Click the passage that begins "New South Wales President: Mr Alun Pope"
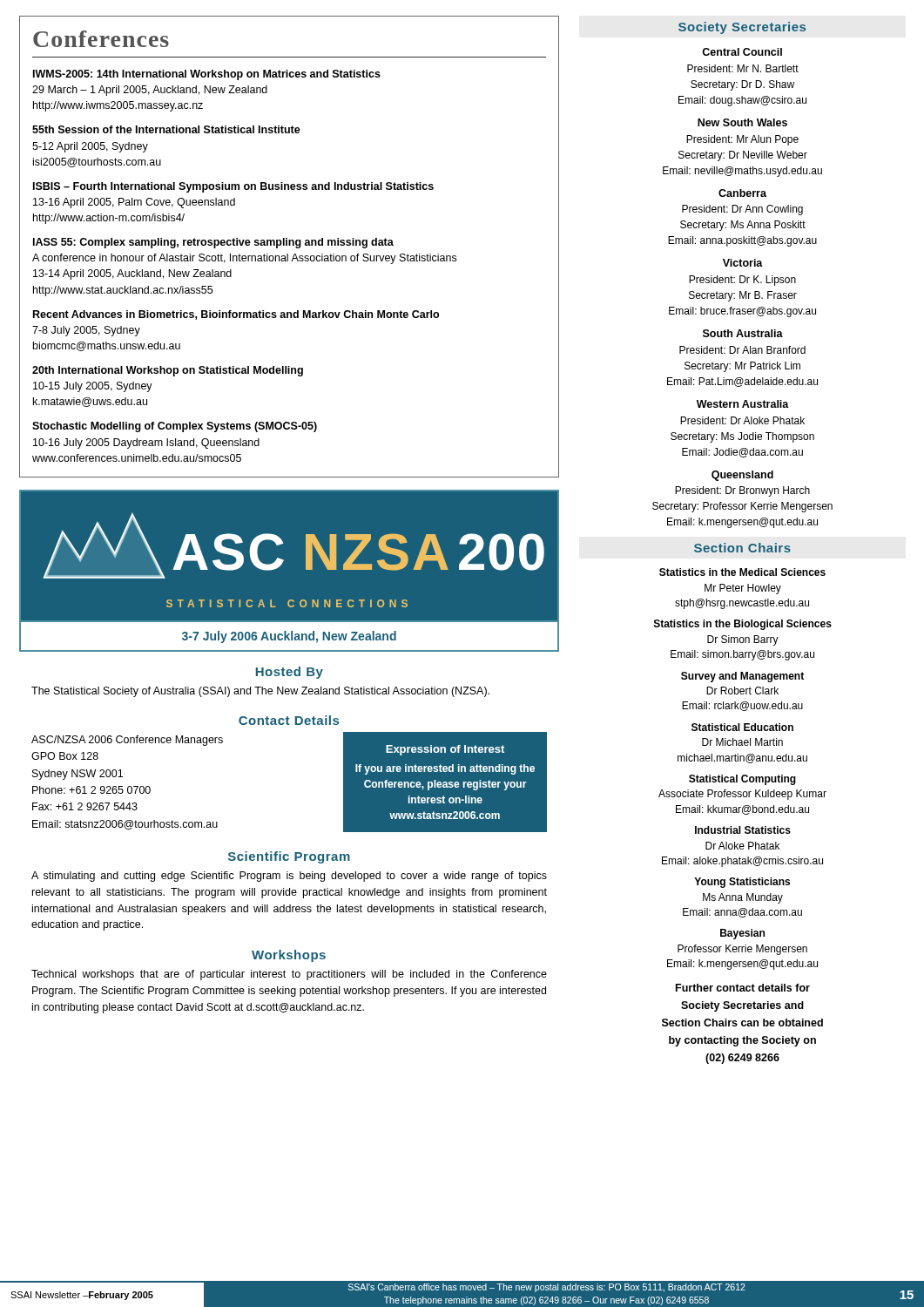 pos(742,147)
